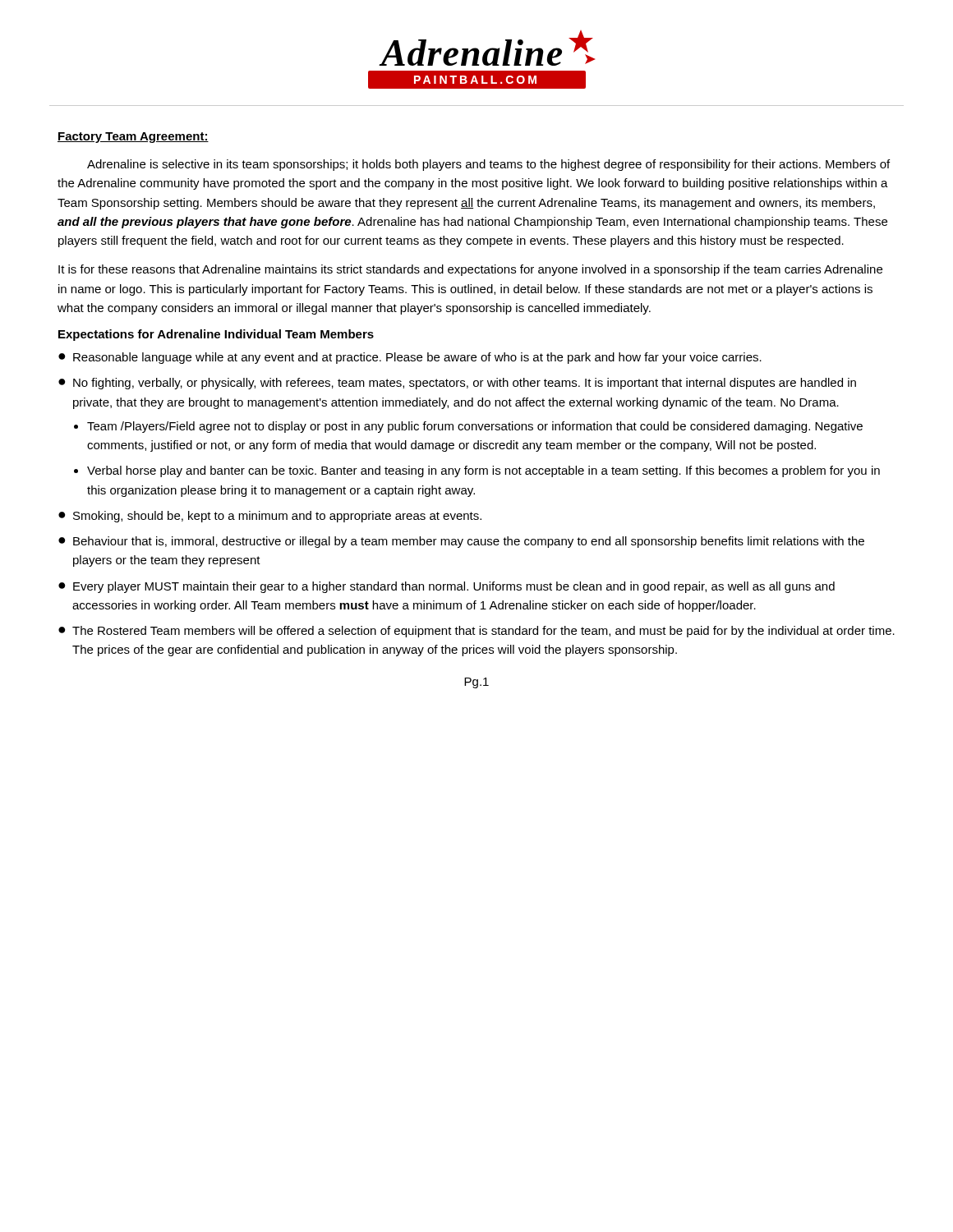Find "Factory Team Agreement:" on this page
The width and height of the screenshot is (953, 1232).
(x=133, y=136)
